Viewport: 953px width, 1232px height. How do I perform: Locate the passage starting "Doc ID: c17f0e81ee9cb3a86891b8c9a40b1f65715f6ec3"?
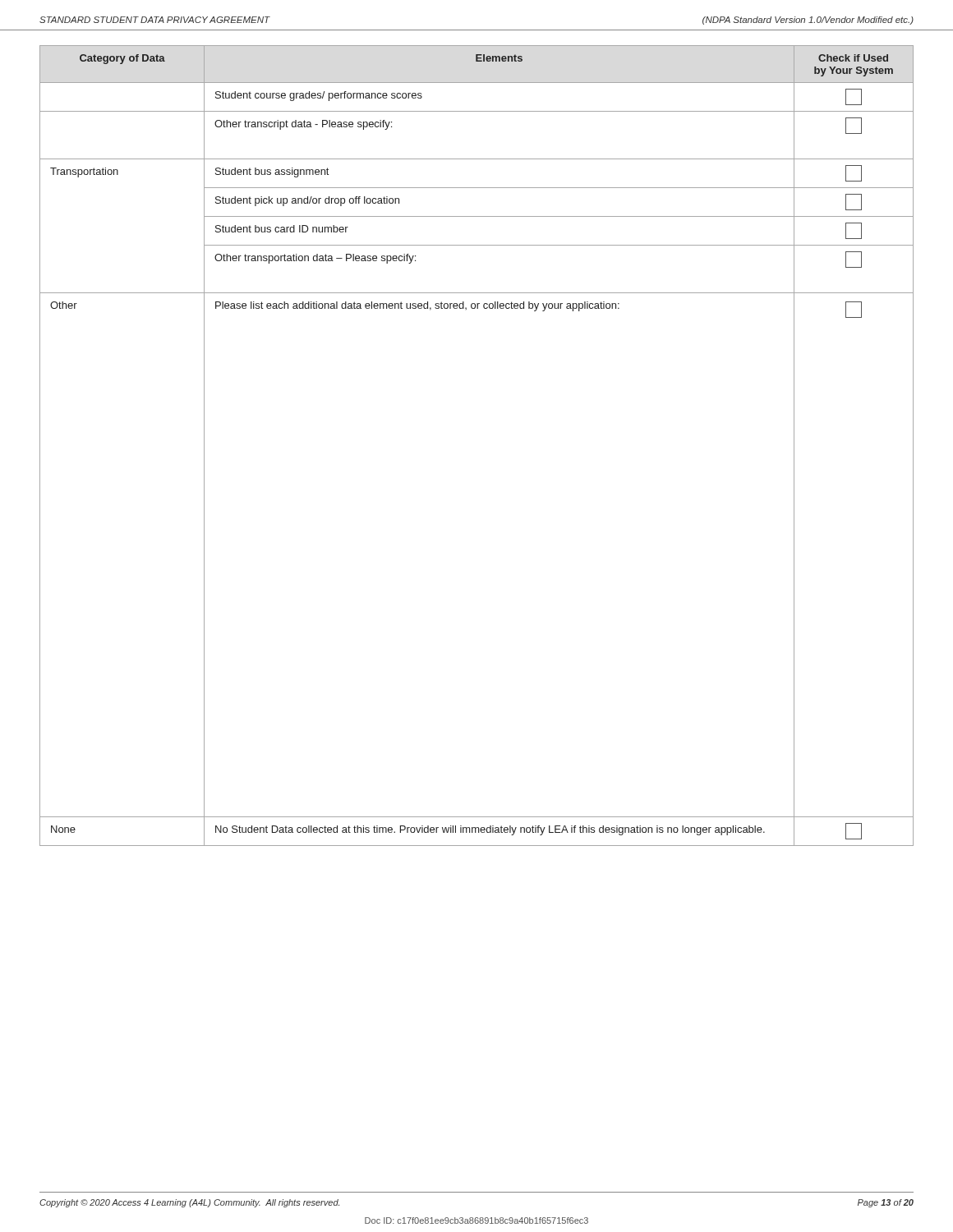pyautogui.click(x=476, y=1221)
